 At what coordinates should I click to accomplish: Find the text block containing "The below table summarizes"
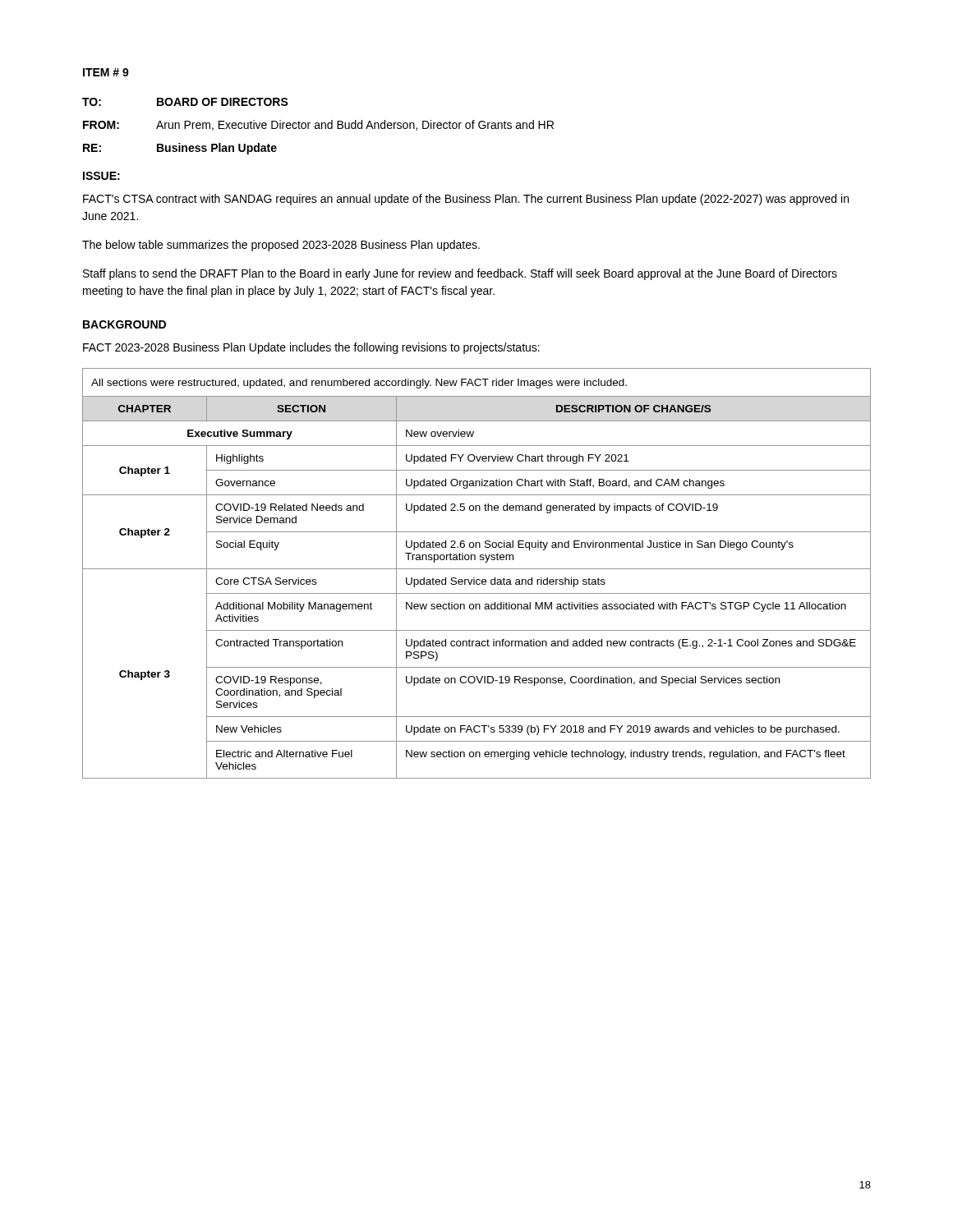coord(281,245)
